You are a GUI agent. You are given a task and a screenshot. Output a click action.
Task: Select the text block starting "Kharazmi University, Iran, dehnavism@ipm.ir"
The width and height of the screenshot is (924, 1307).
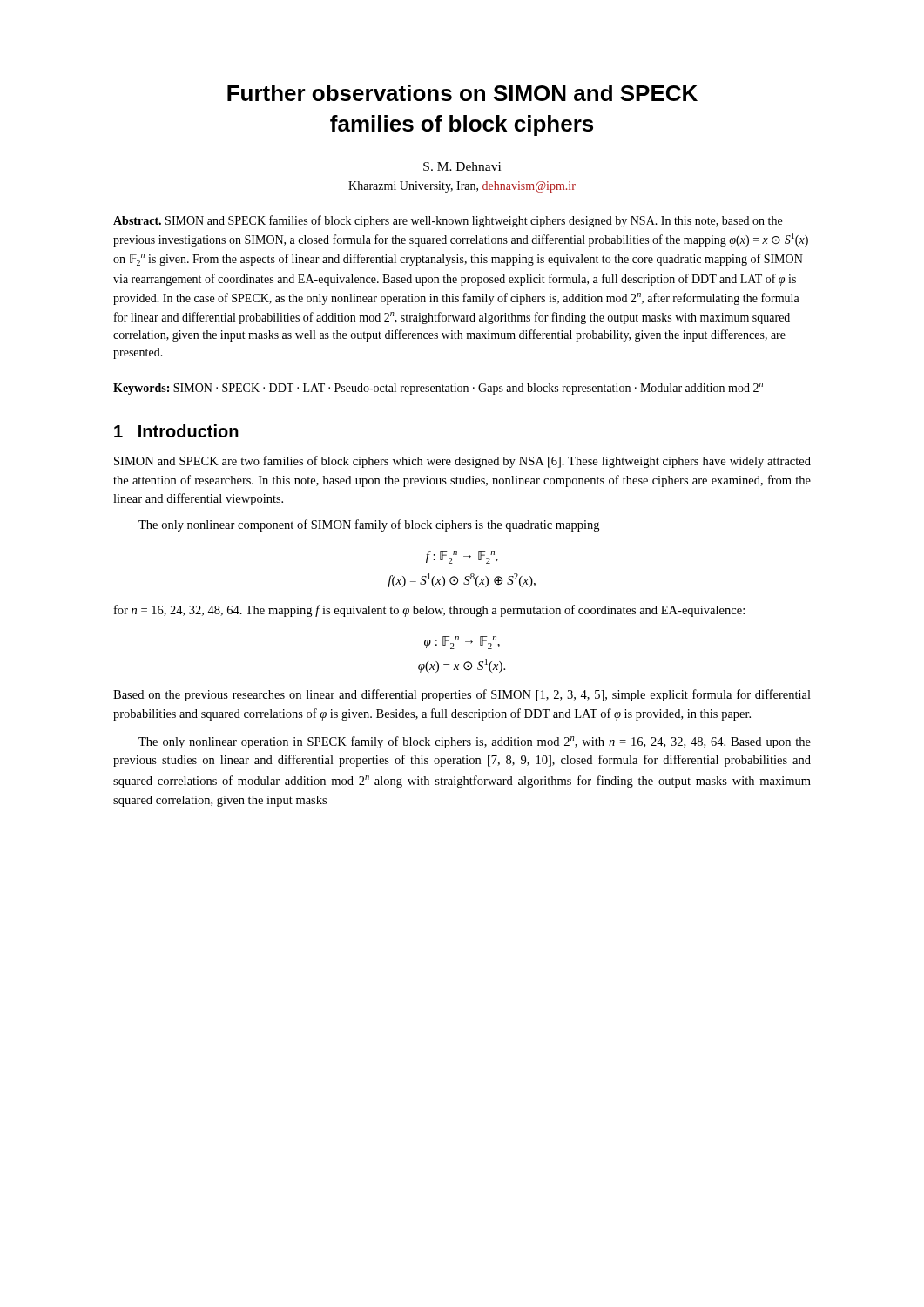coord(462,186)
